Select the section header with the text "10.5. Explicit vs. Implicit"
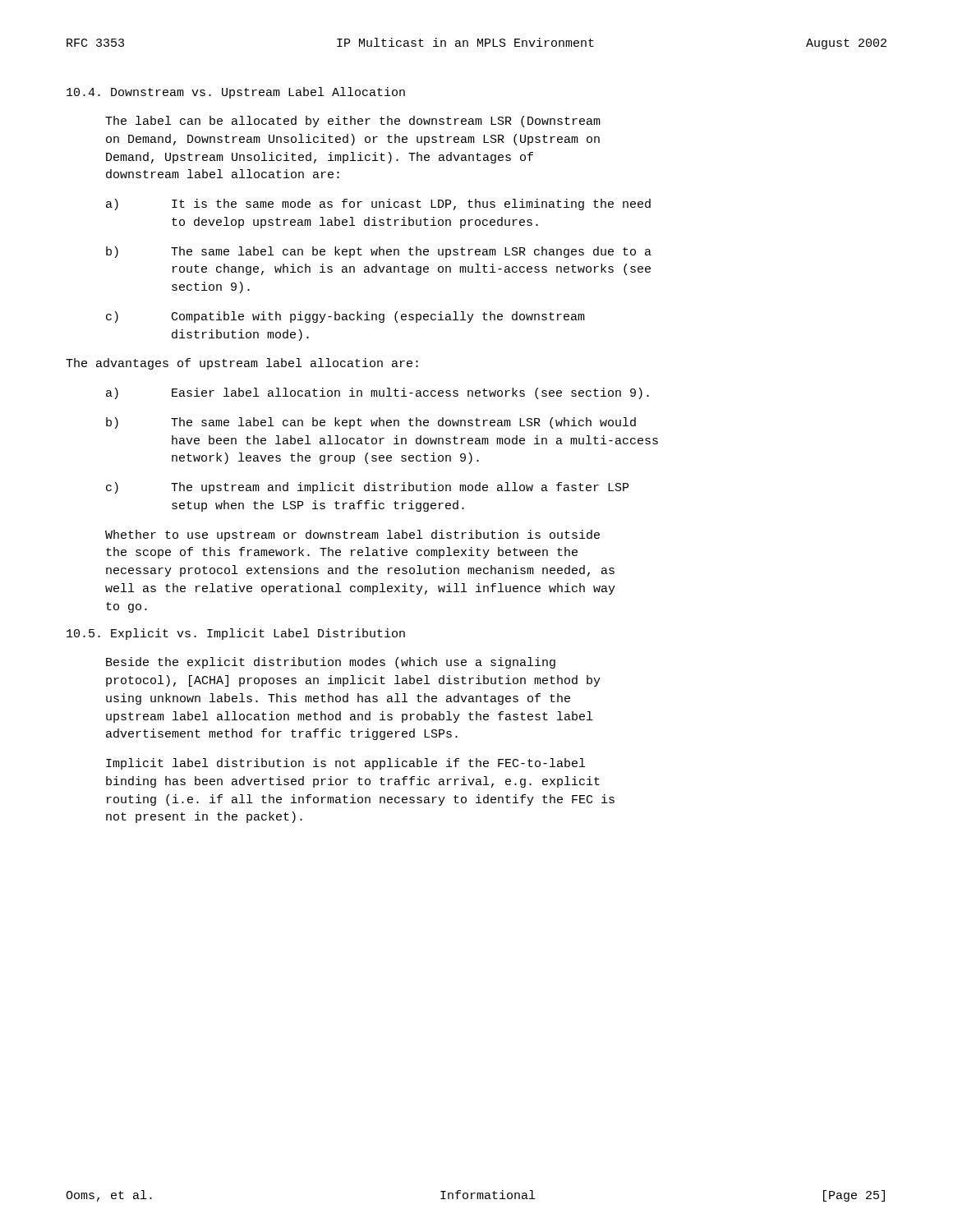 pyautogui.click(x=236, y=635)
